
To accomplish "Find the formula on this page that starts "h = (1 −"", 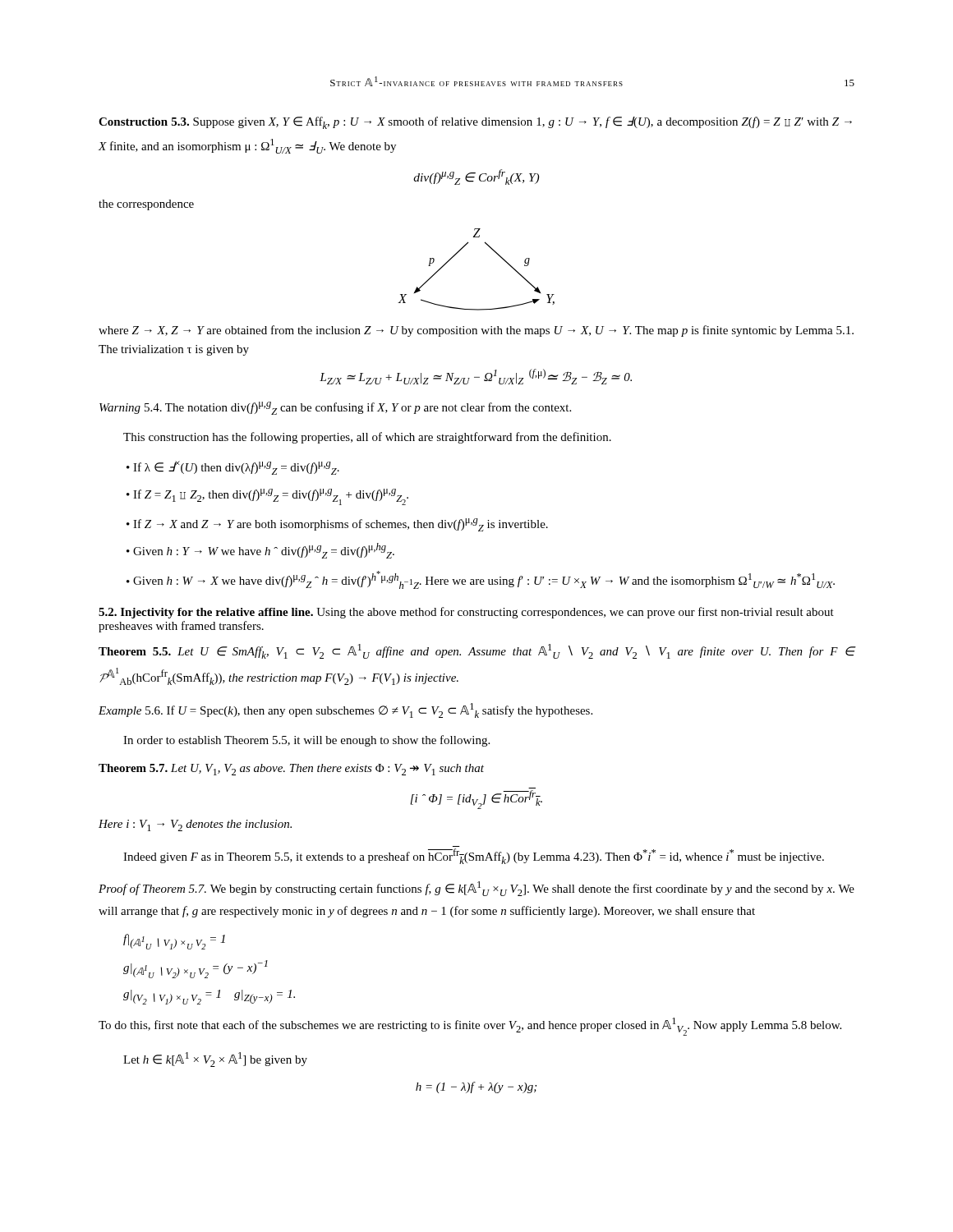I will click(476, 1087).
